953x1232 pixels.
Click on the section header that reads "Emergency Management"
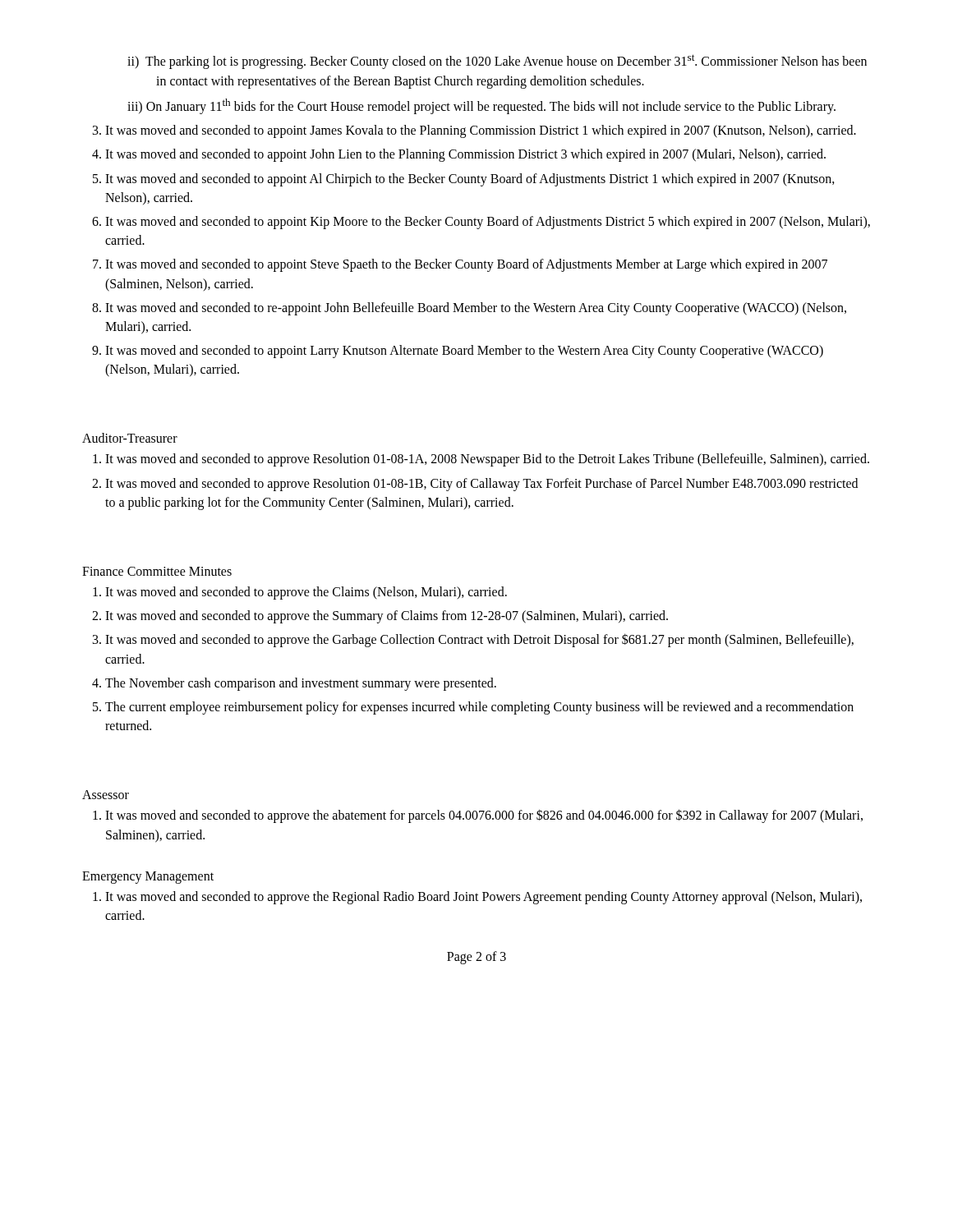point(148,876)
